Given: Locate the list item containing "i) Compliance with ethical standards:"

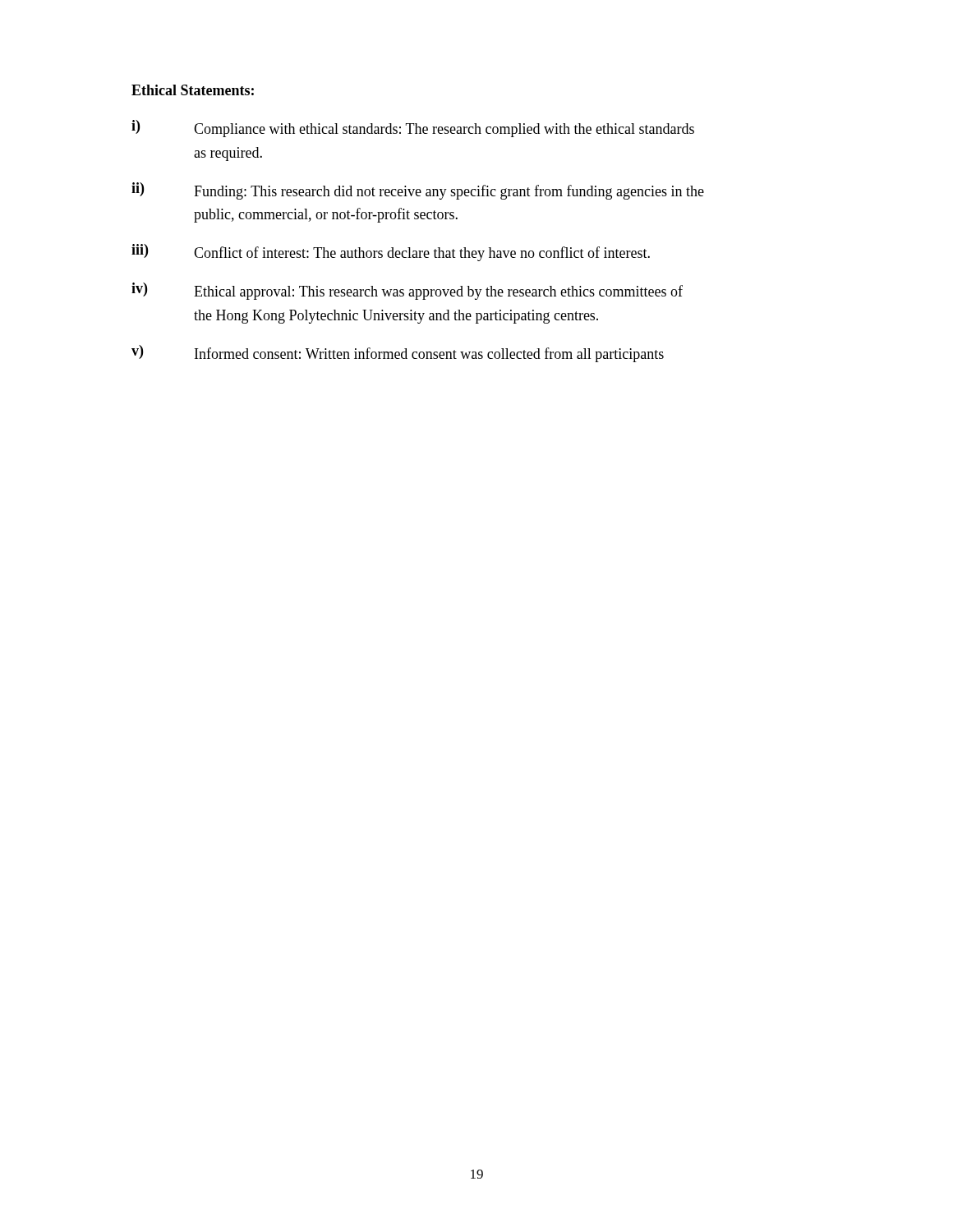Looking at the screenshot, I should point(476,141).
